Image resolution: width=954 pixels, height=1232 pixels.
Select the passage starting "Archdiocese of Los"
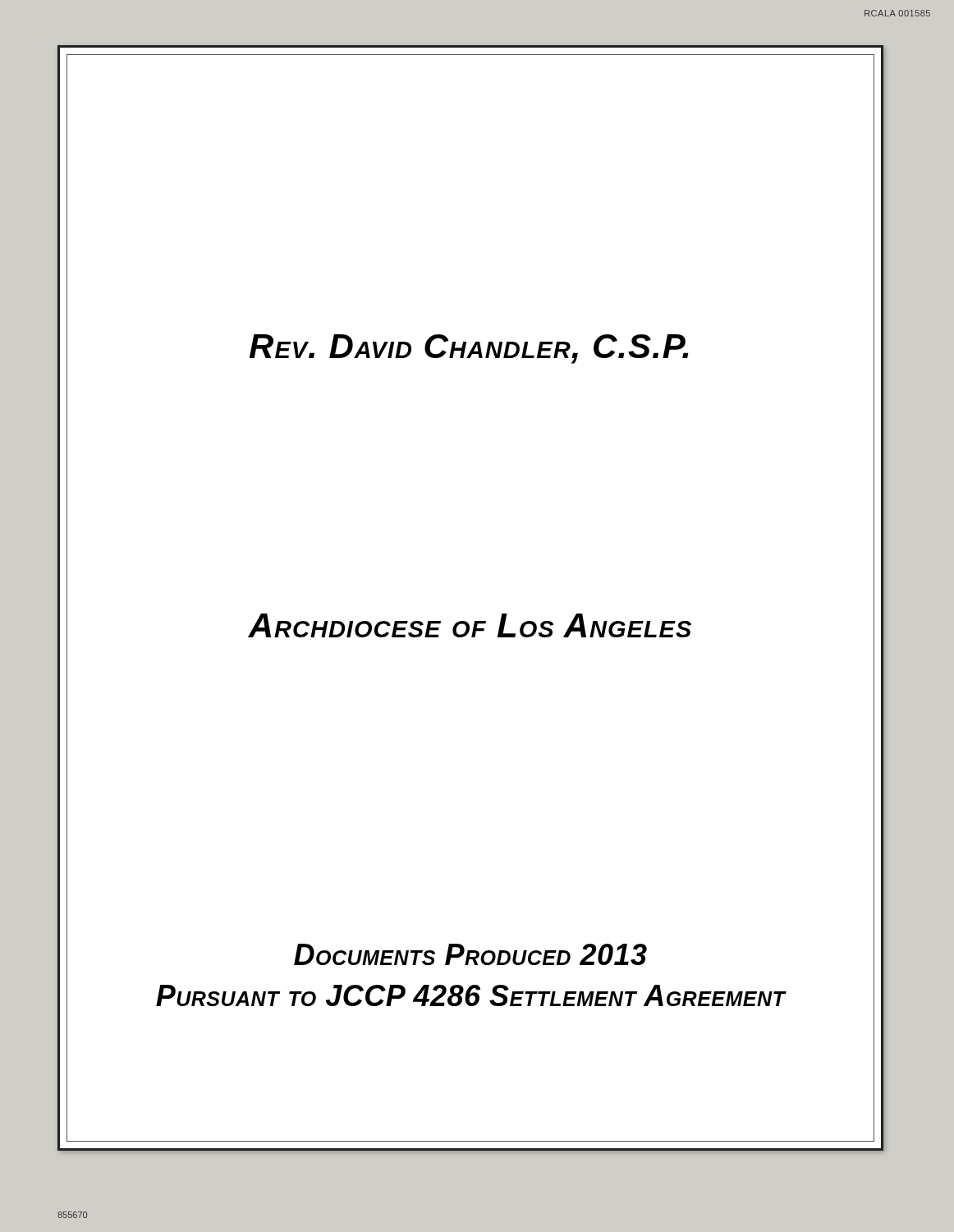coord(470,625)
